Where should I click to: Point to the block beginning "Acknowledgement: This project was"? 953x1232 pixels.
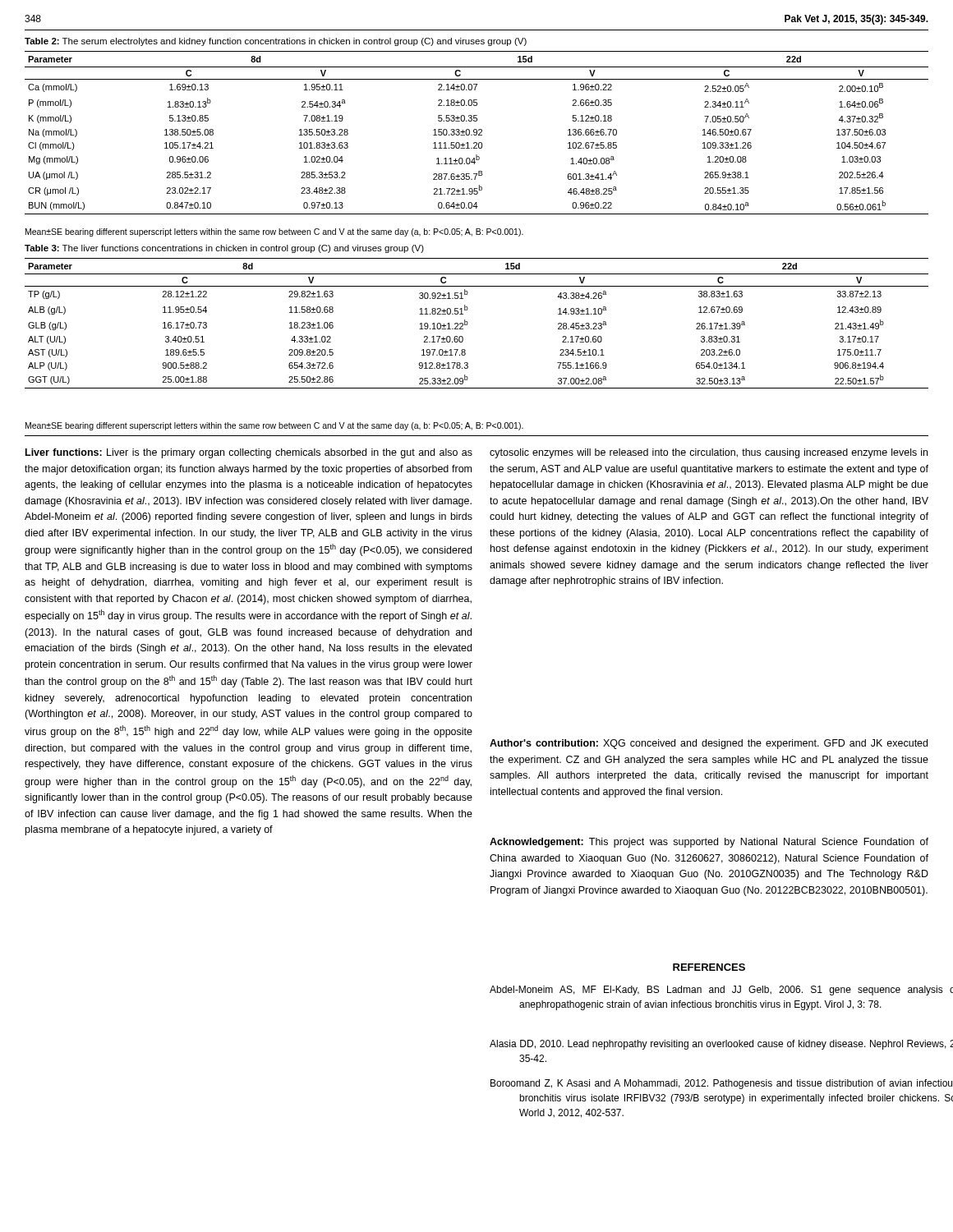click(709, 866)
